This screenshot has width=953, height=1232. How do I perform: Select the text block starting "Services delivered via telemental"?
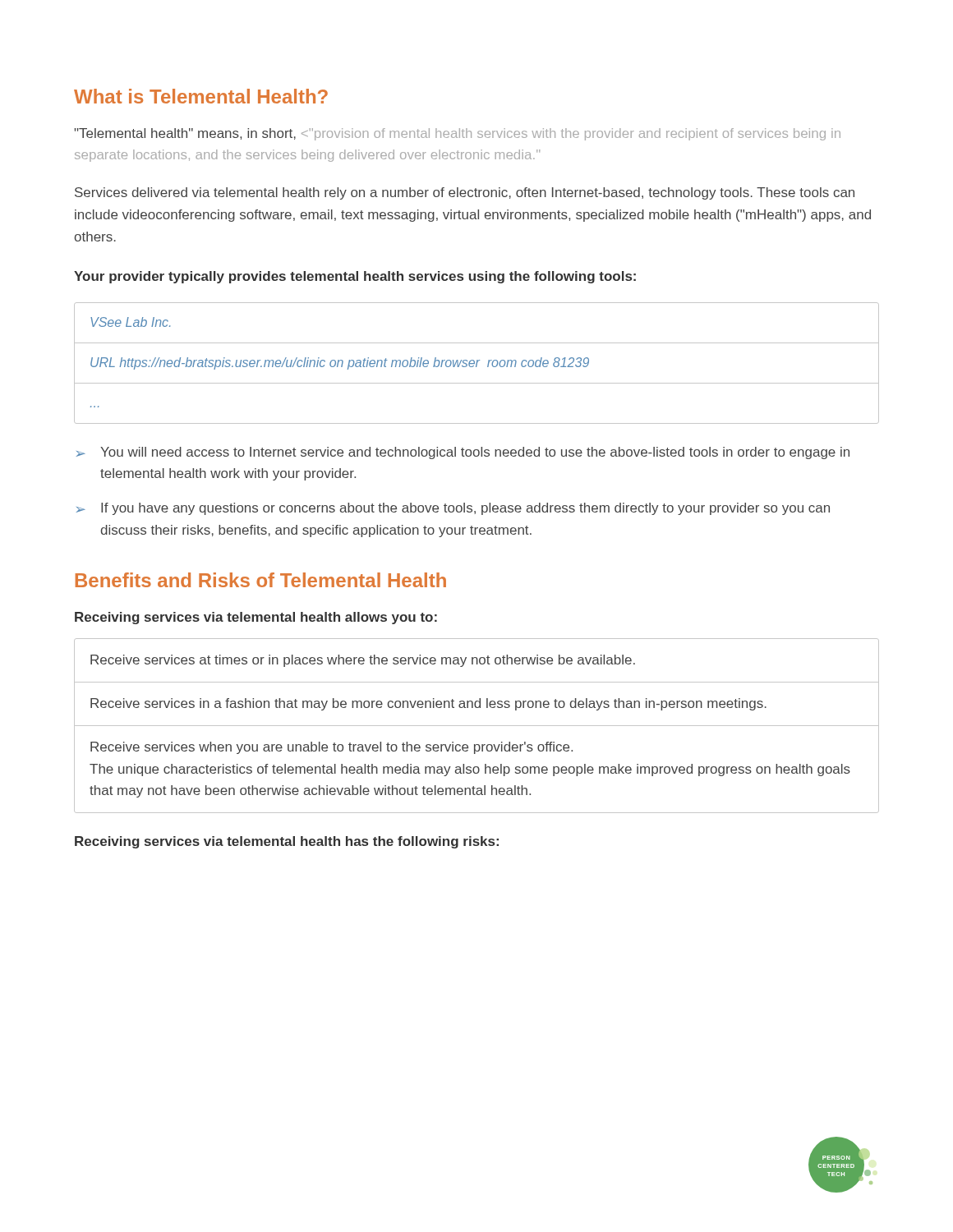tap(476, 215)
